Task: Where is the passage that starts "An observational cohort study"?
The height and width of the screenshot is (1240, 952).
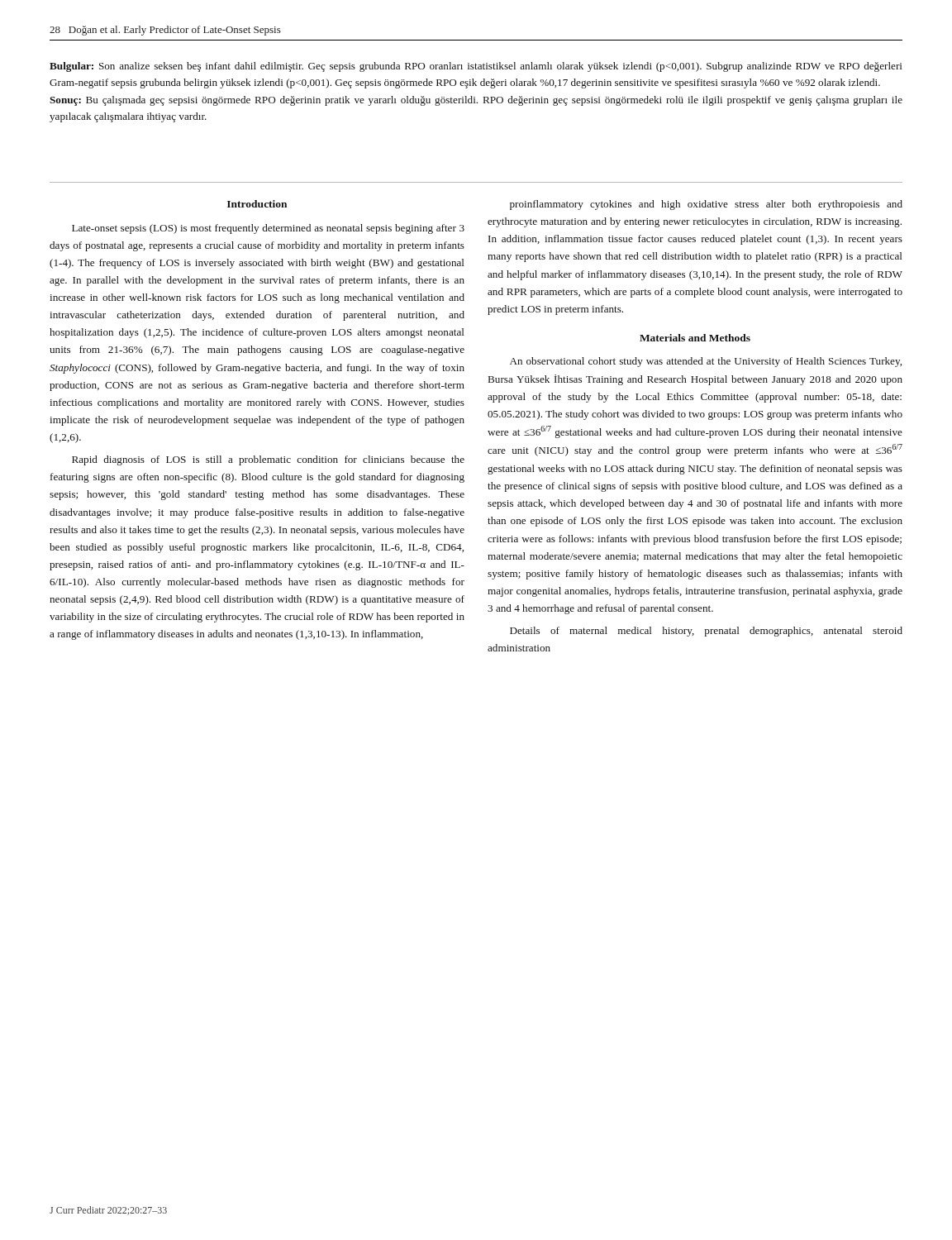Action: (x=695, y=505)
